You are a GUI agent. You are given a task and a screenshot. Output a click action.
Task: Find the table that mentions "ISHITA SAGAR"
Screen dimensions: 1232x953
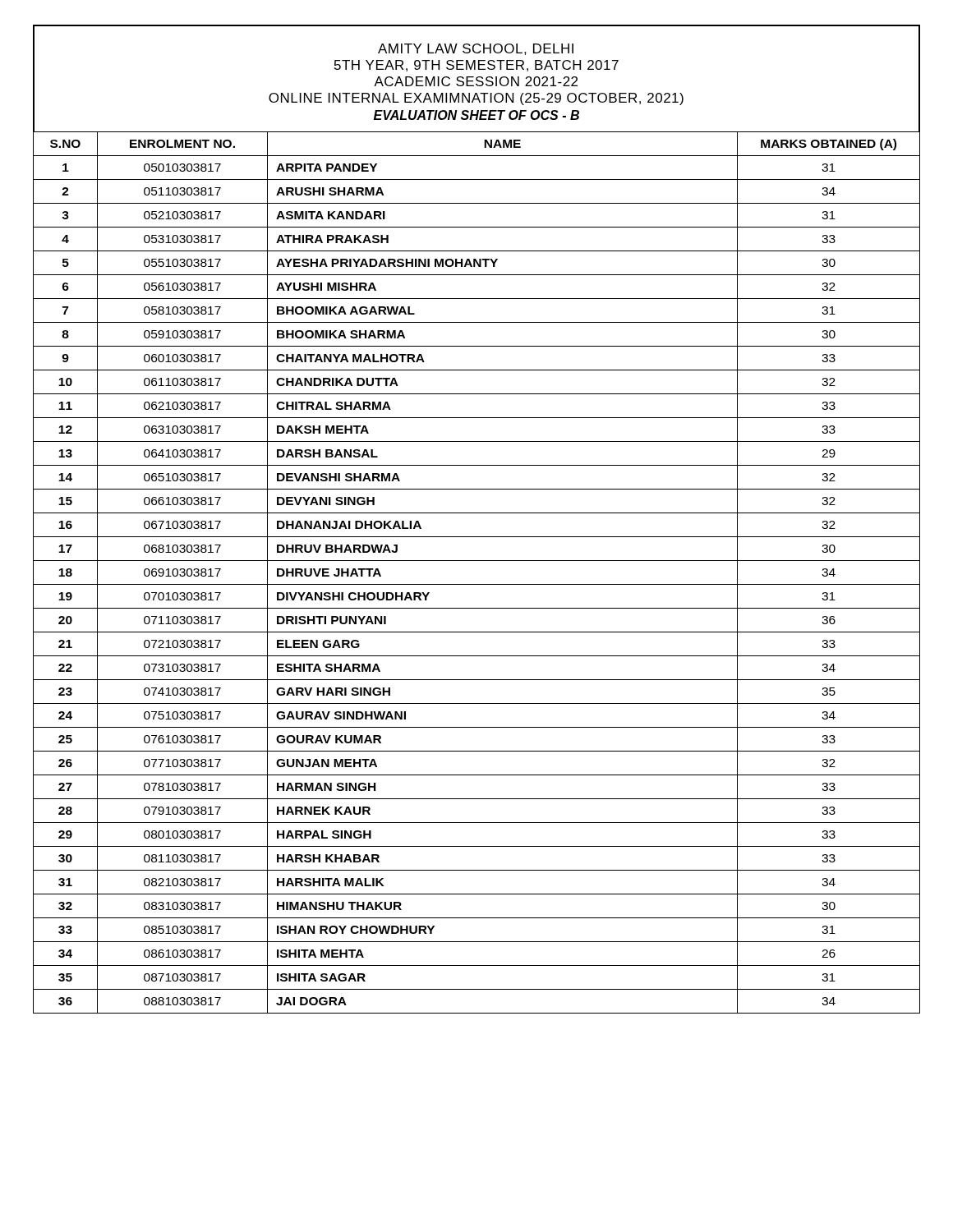tap(476, 573)
